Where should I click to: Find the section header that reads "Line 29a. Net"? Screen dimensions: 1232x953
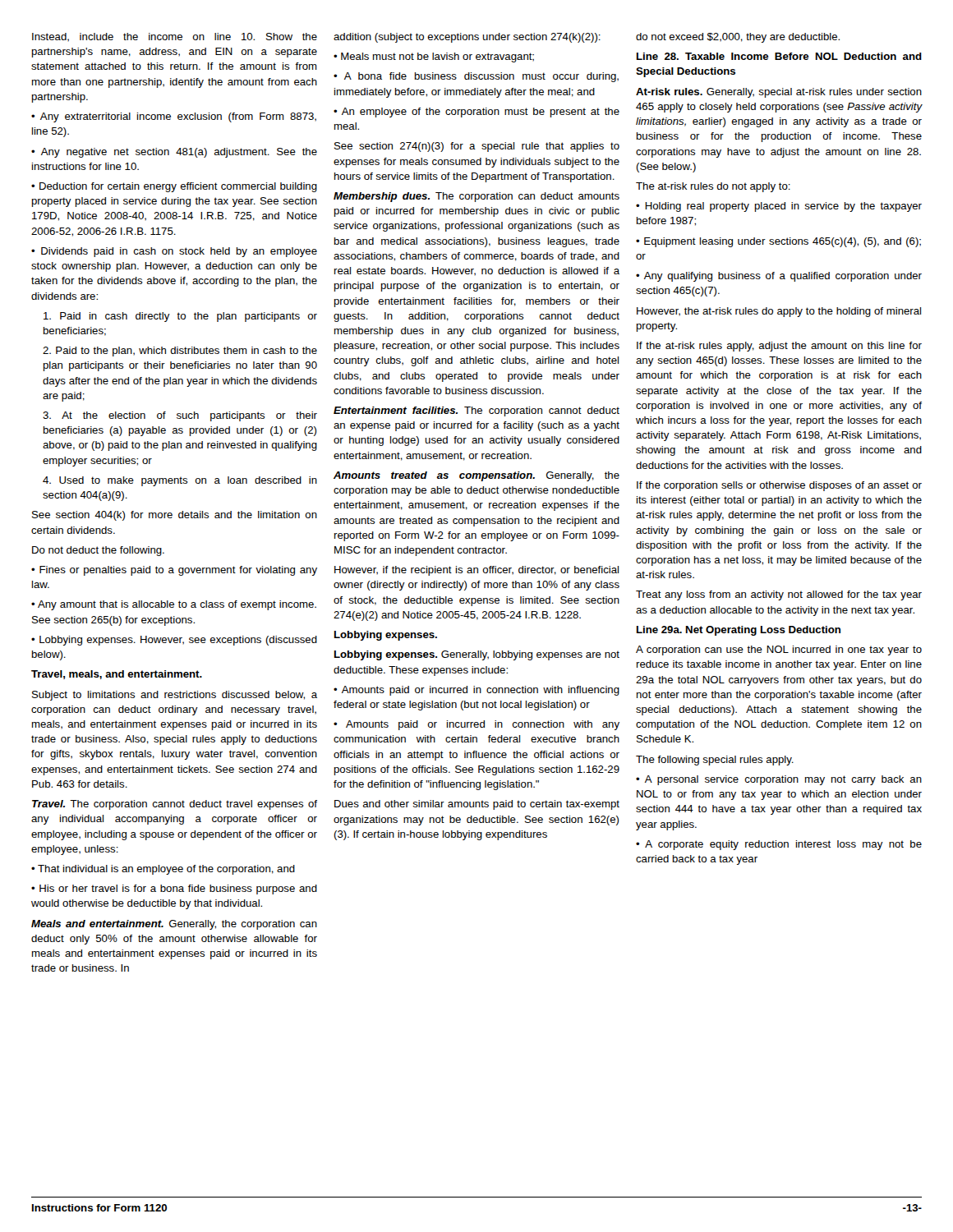[779, 630]
